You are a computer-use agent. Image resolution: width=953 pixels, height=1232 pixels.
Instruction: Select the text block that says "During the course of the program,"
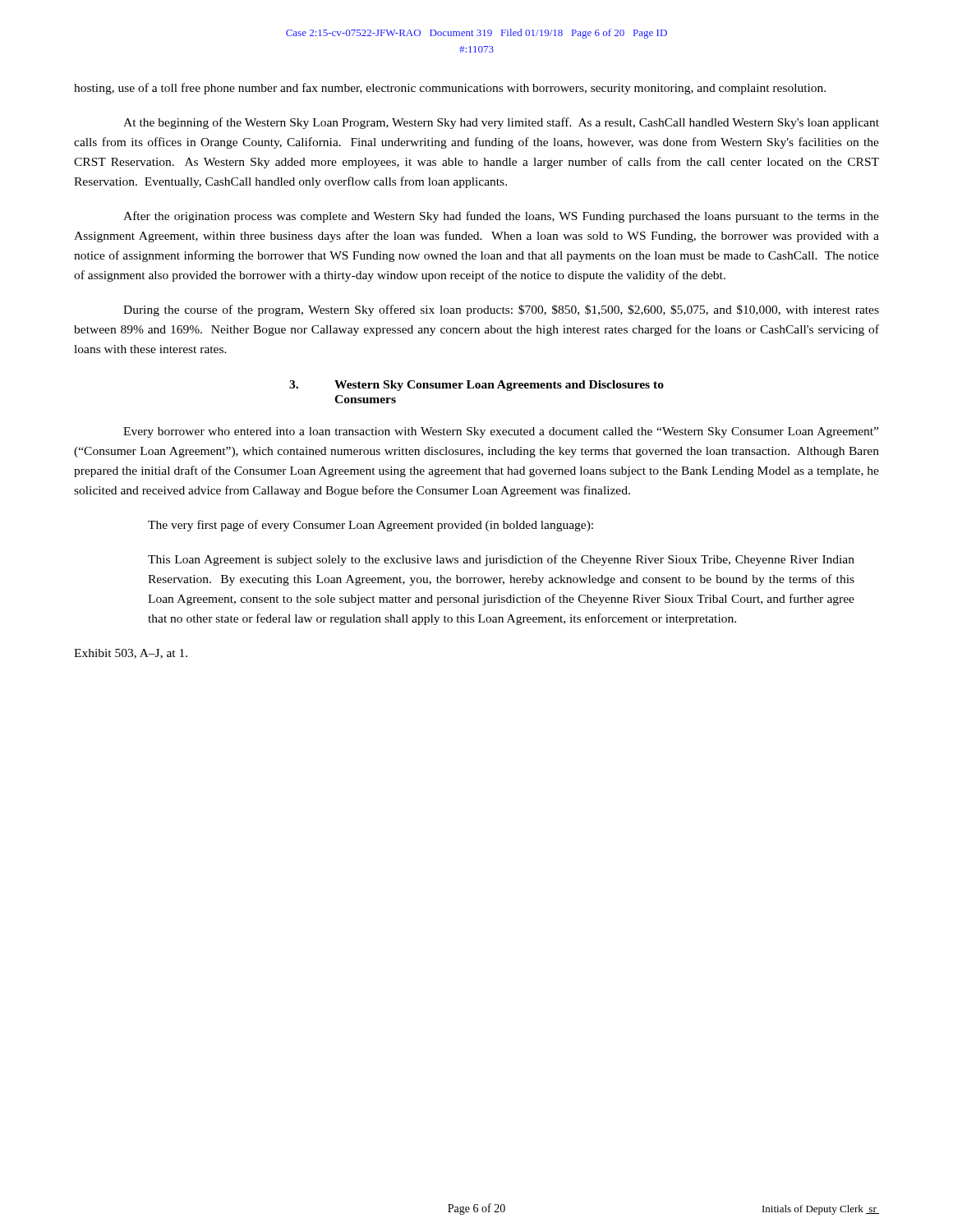pyautogui.click(x=476, y=329)
